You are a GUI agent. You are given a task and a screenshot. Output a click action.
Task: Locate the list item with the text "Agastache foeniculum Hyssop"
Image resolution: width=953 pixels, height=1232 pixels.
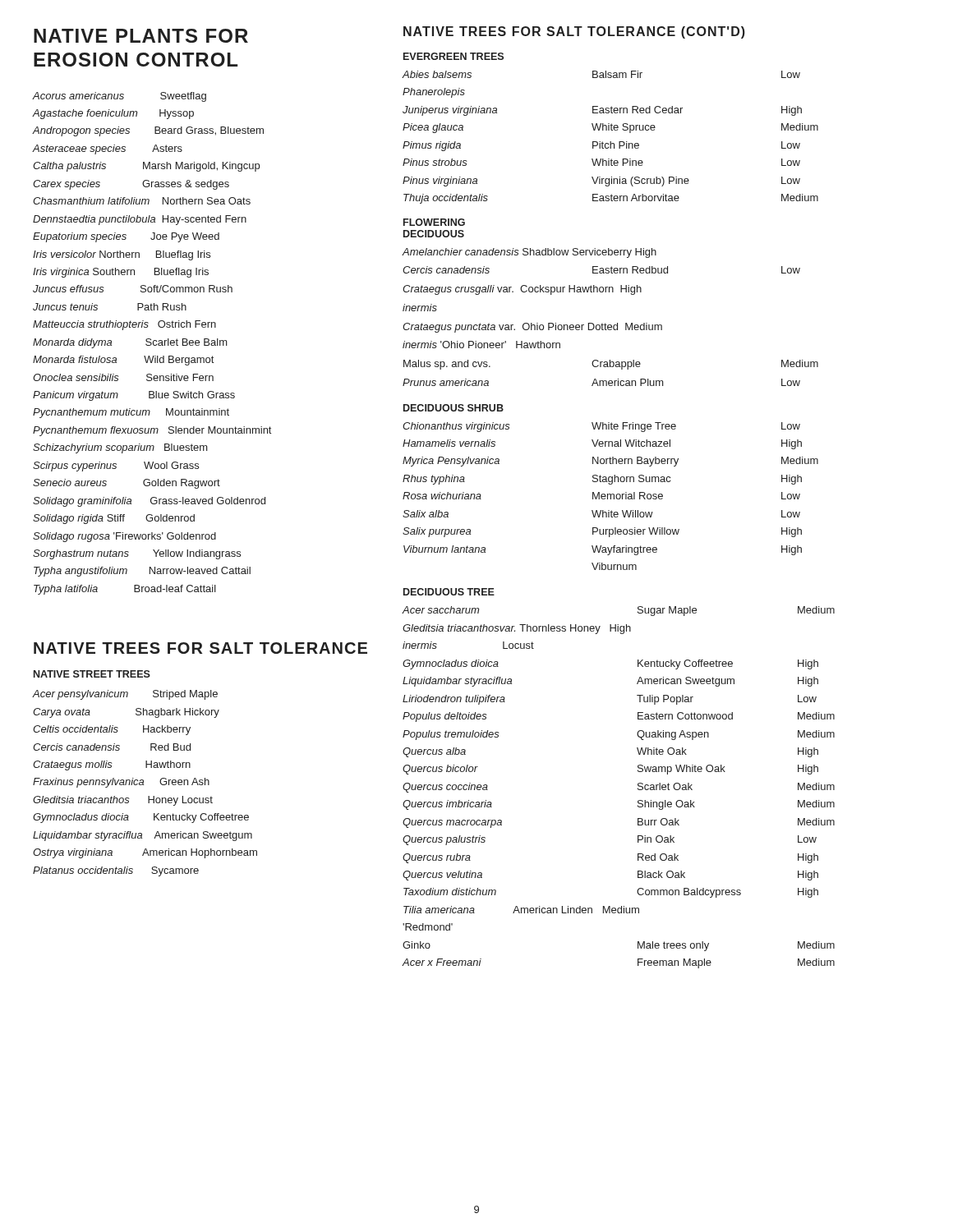(x=114, y=113)
